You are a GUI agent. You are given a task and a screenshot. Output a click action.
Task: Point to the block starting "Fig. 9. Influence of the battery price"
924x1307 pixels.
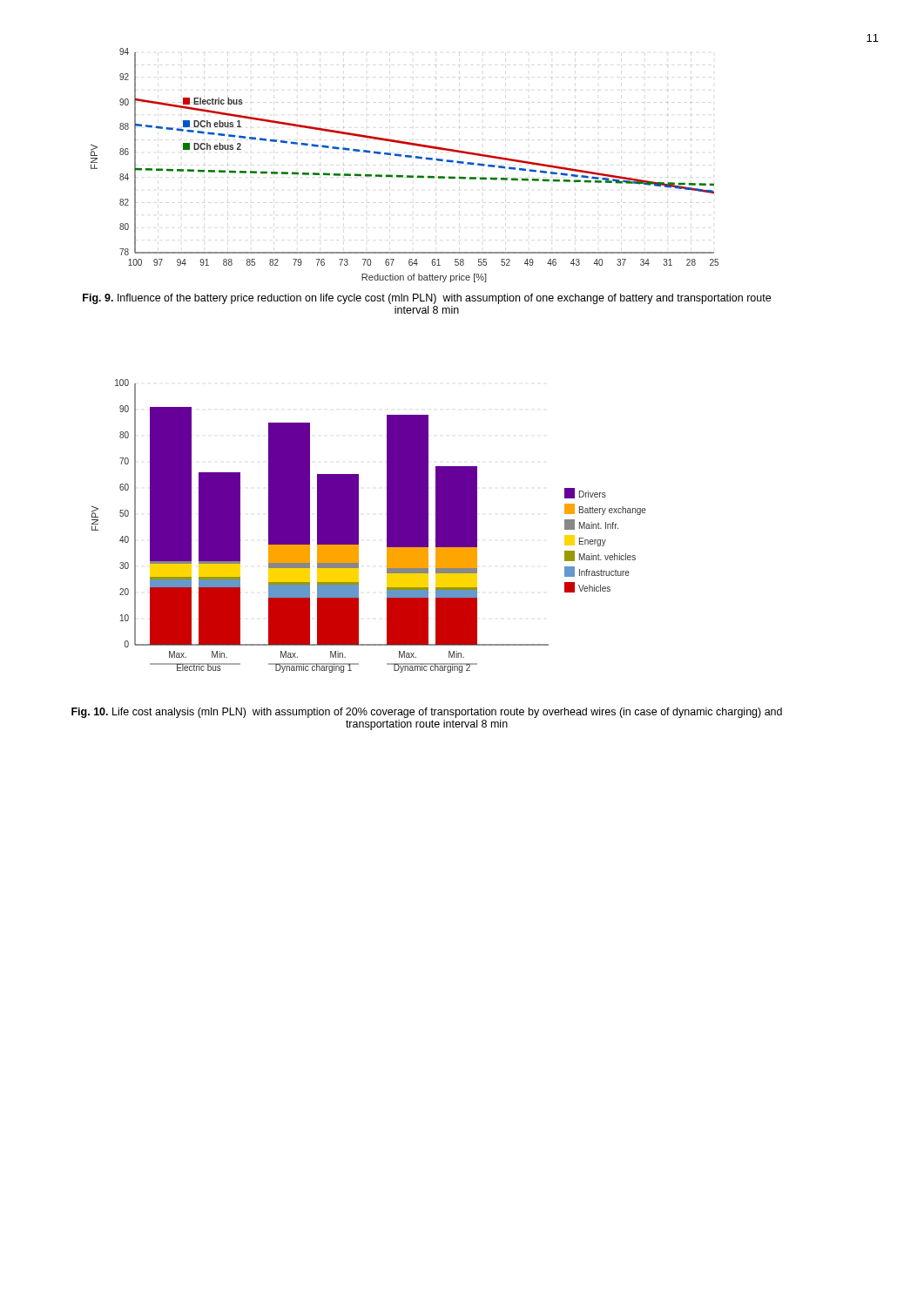[x=427, y=304]
